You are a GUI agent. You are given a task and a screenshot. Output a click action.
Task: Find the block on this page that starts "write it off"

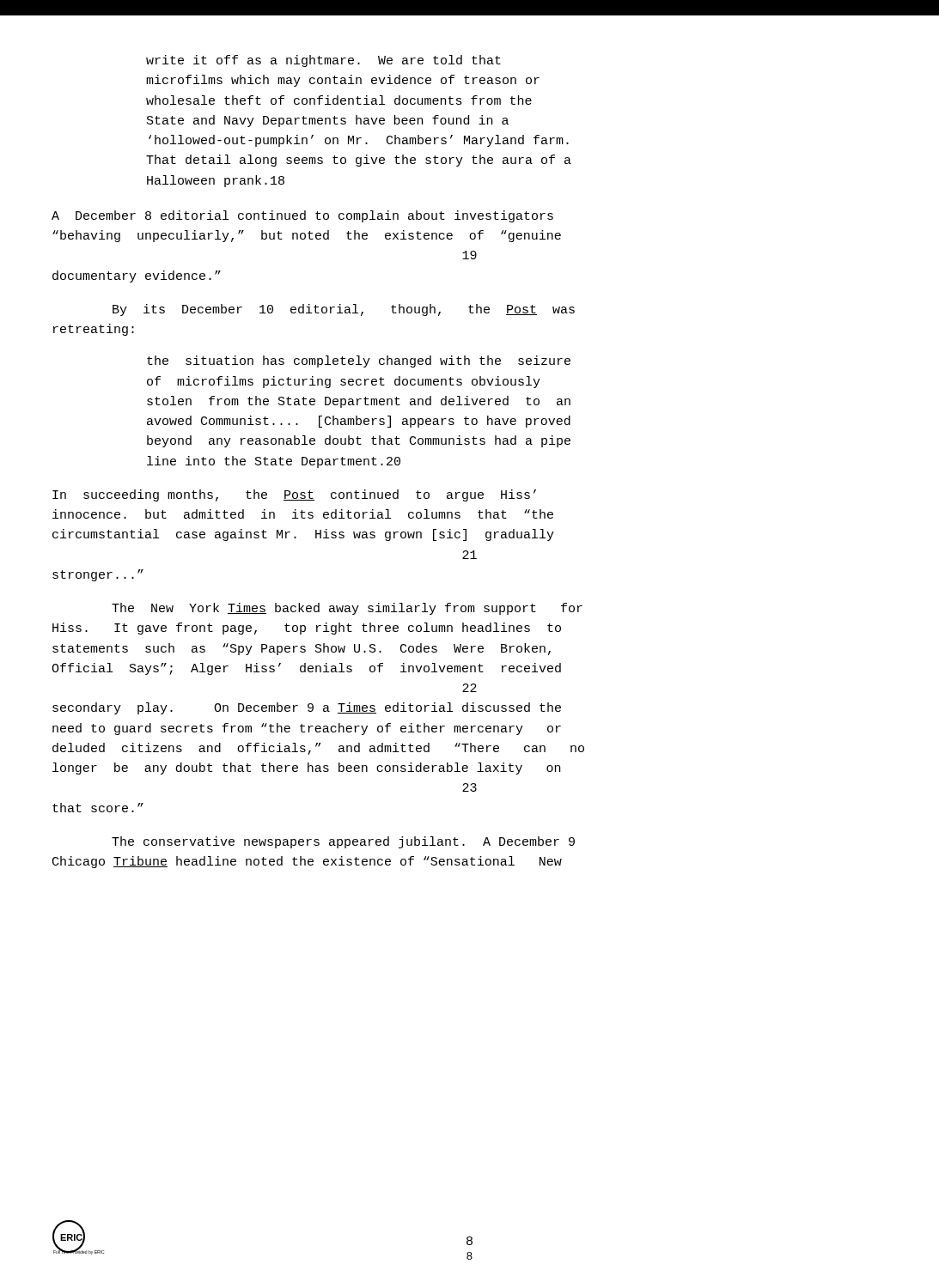click(x=359, y=121)
